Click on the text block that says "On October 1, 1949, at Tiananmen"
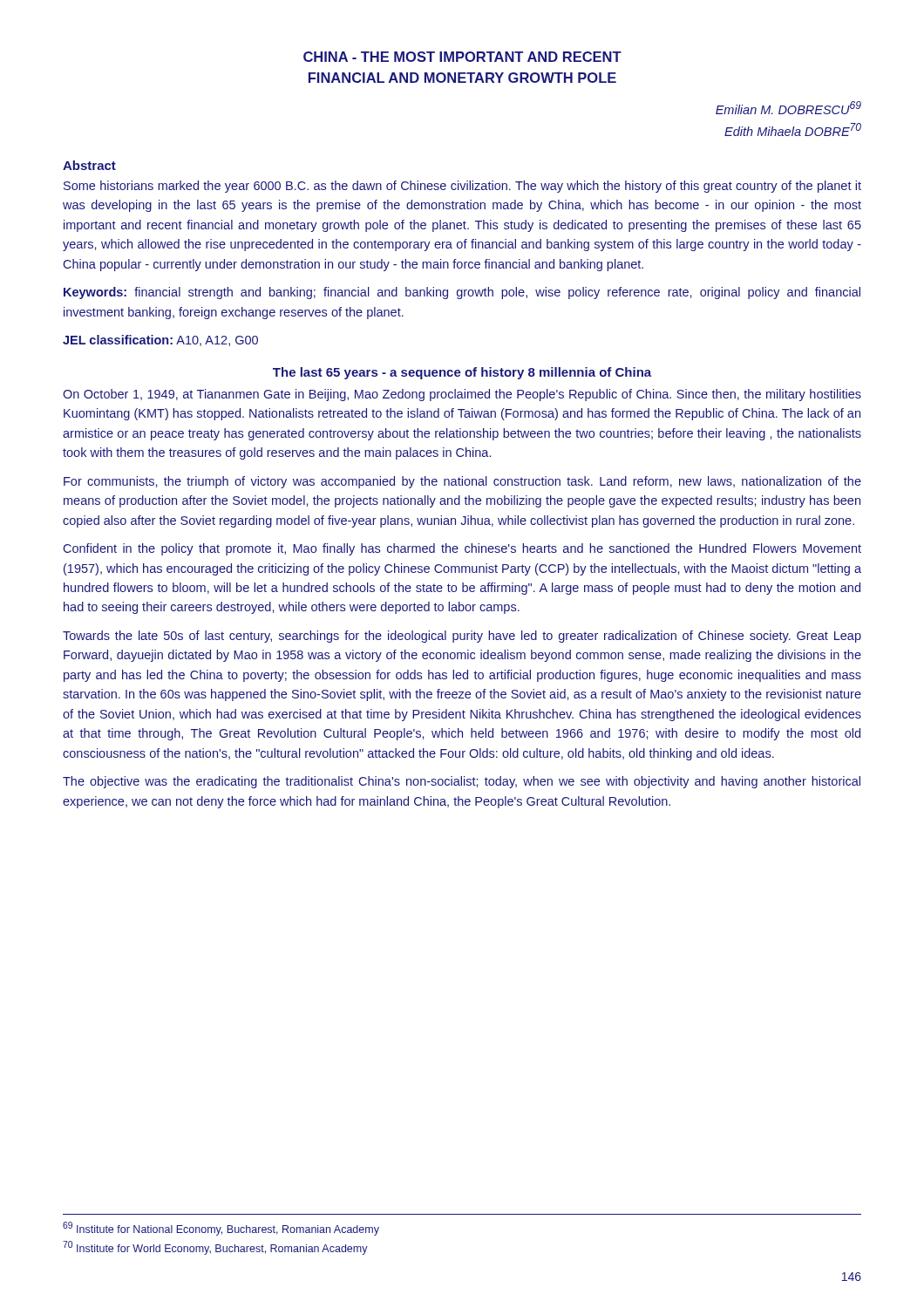The height and width of the screenshot is (1308, 924). click(x=462, y=423)
